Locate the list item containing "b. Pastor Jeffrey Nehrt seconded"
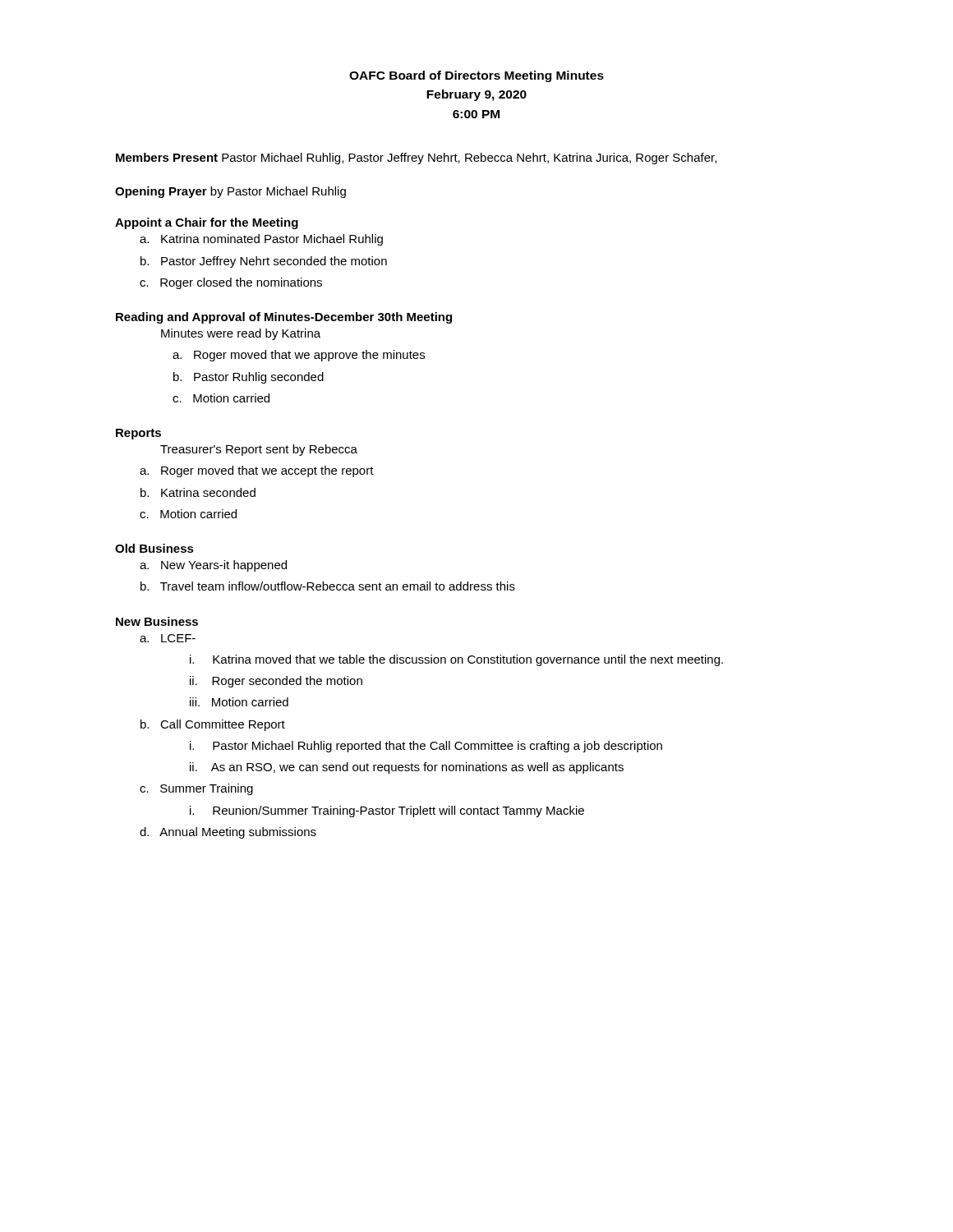The image size is (953, 1232). tap(264, 260)
